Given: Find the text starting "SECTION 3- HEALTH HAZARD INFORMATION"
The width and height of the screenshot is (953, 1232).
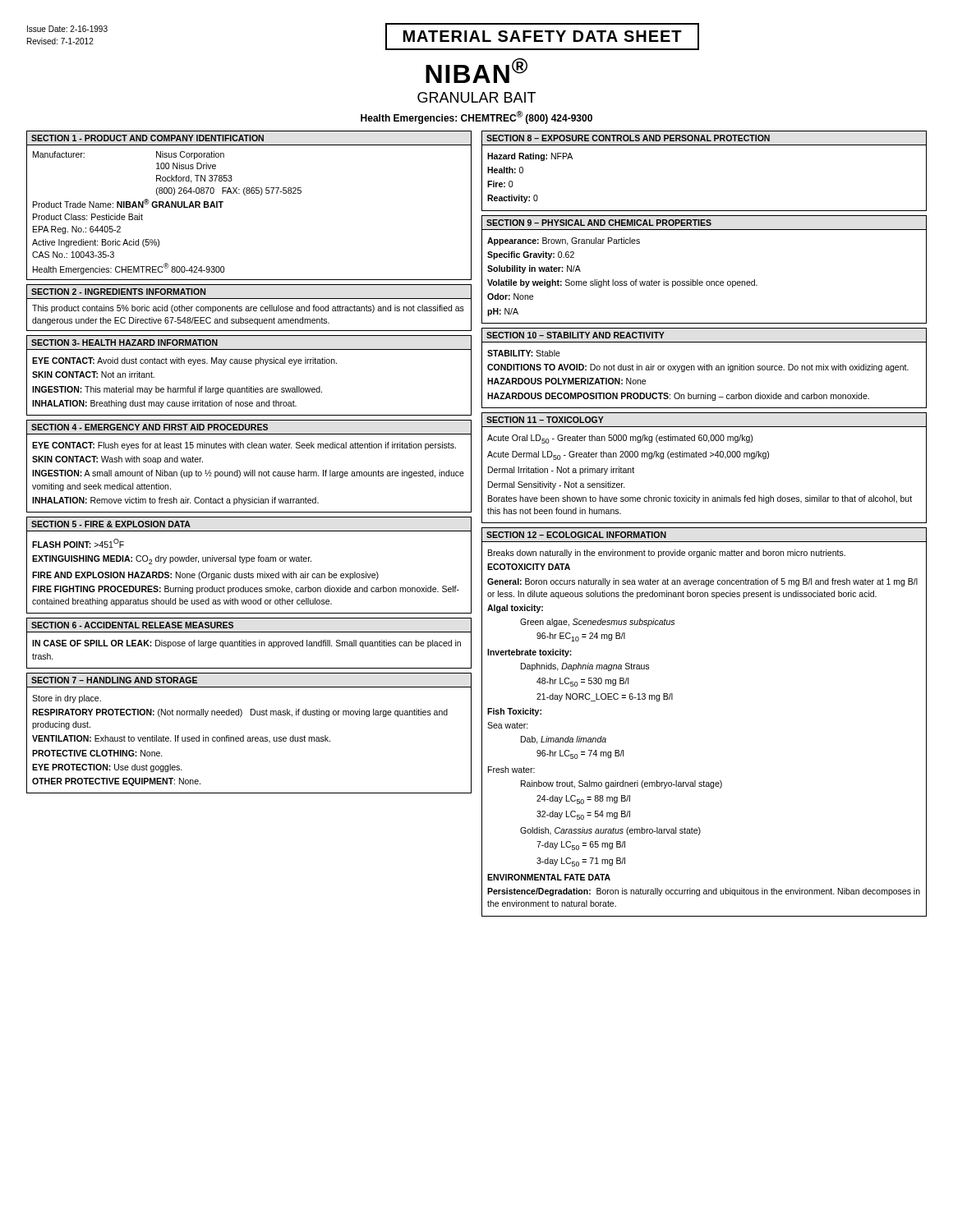Looking at the screenshot, I should (x=125, y=343).
